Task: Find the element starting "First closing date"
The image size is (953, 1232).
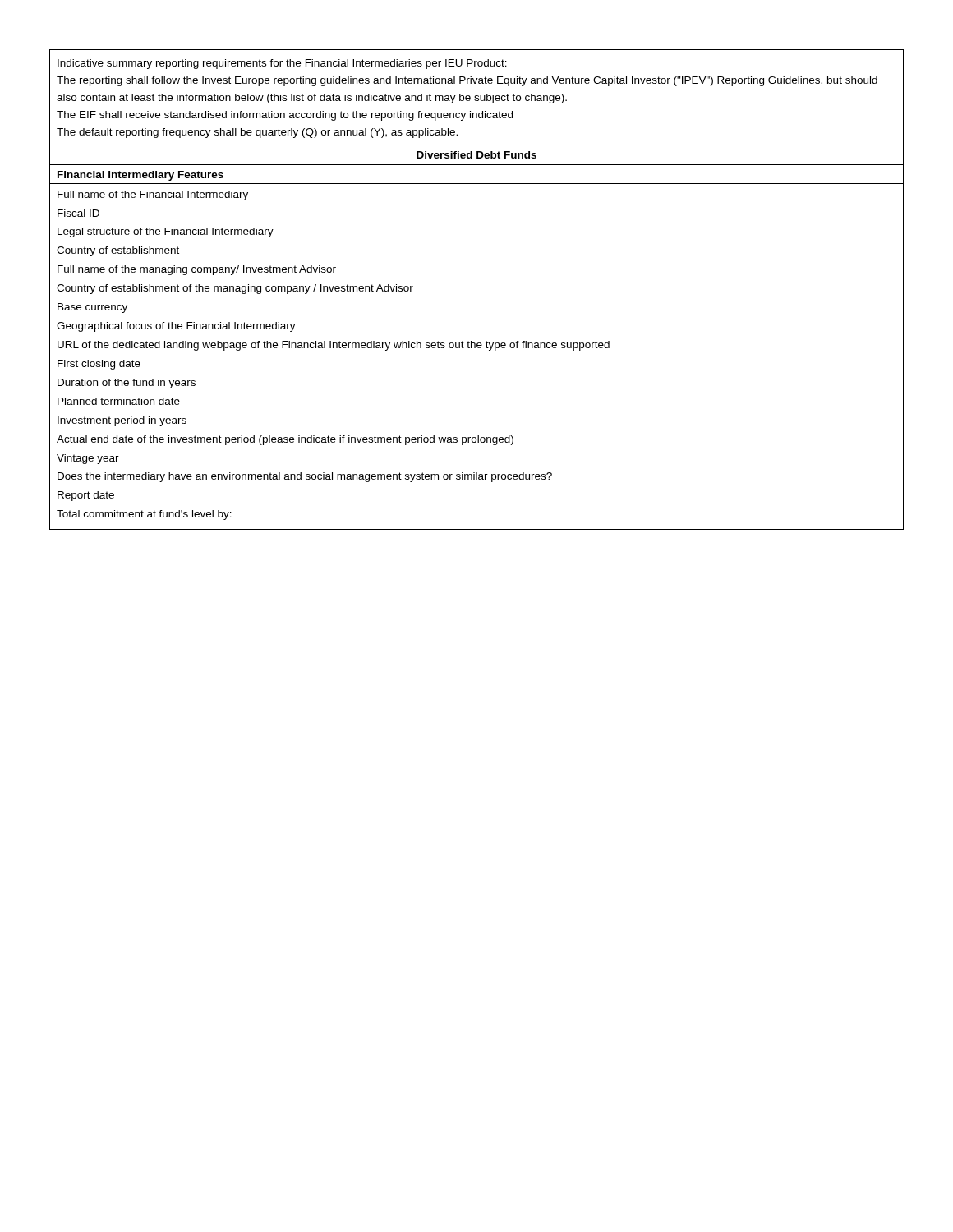Action: coord(99,363)
